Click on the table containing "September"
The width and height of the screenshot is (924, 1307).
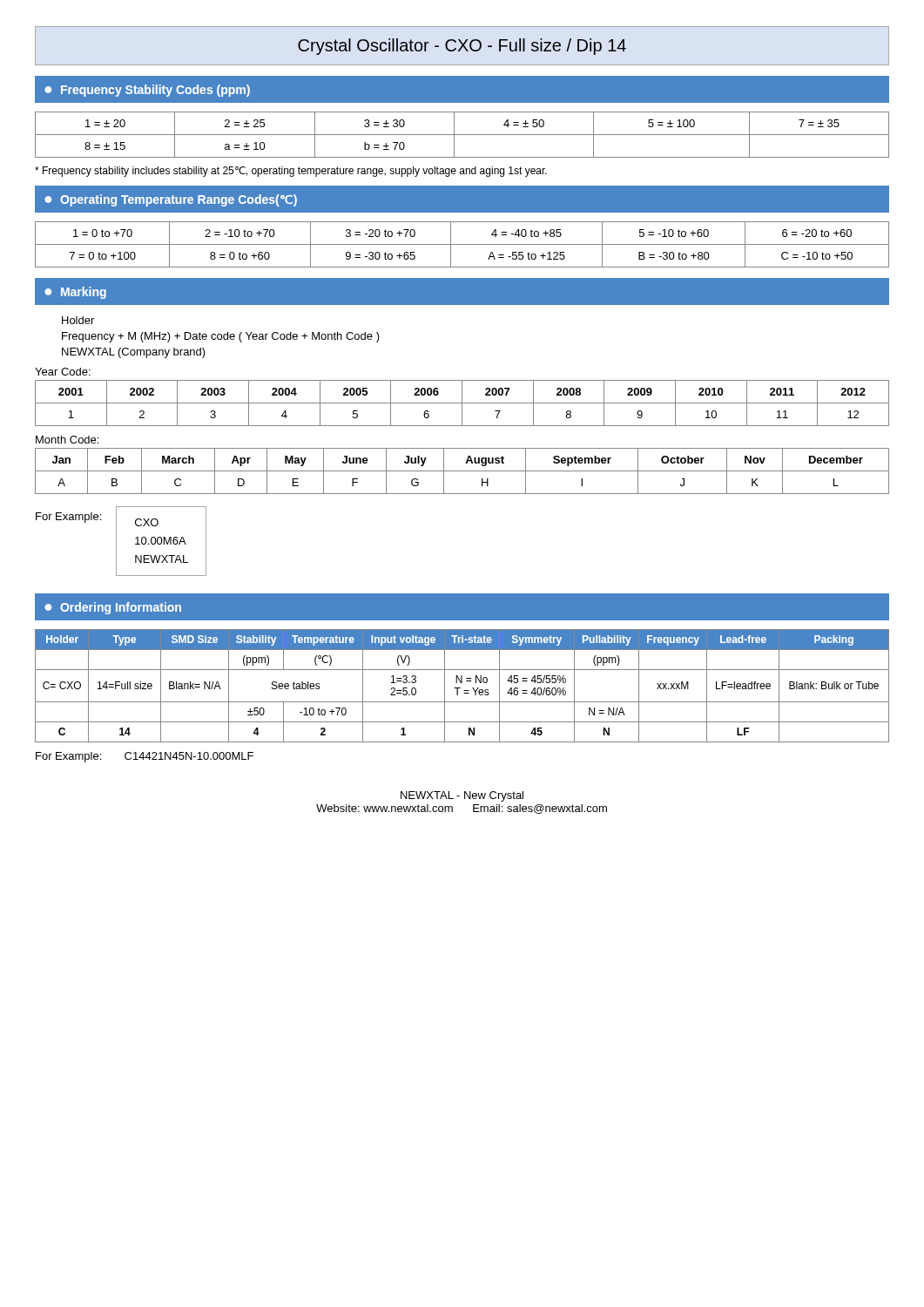click(x=462, y=471)
